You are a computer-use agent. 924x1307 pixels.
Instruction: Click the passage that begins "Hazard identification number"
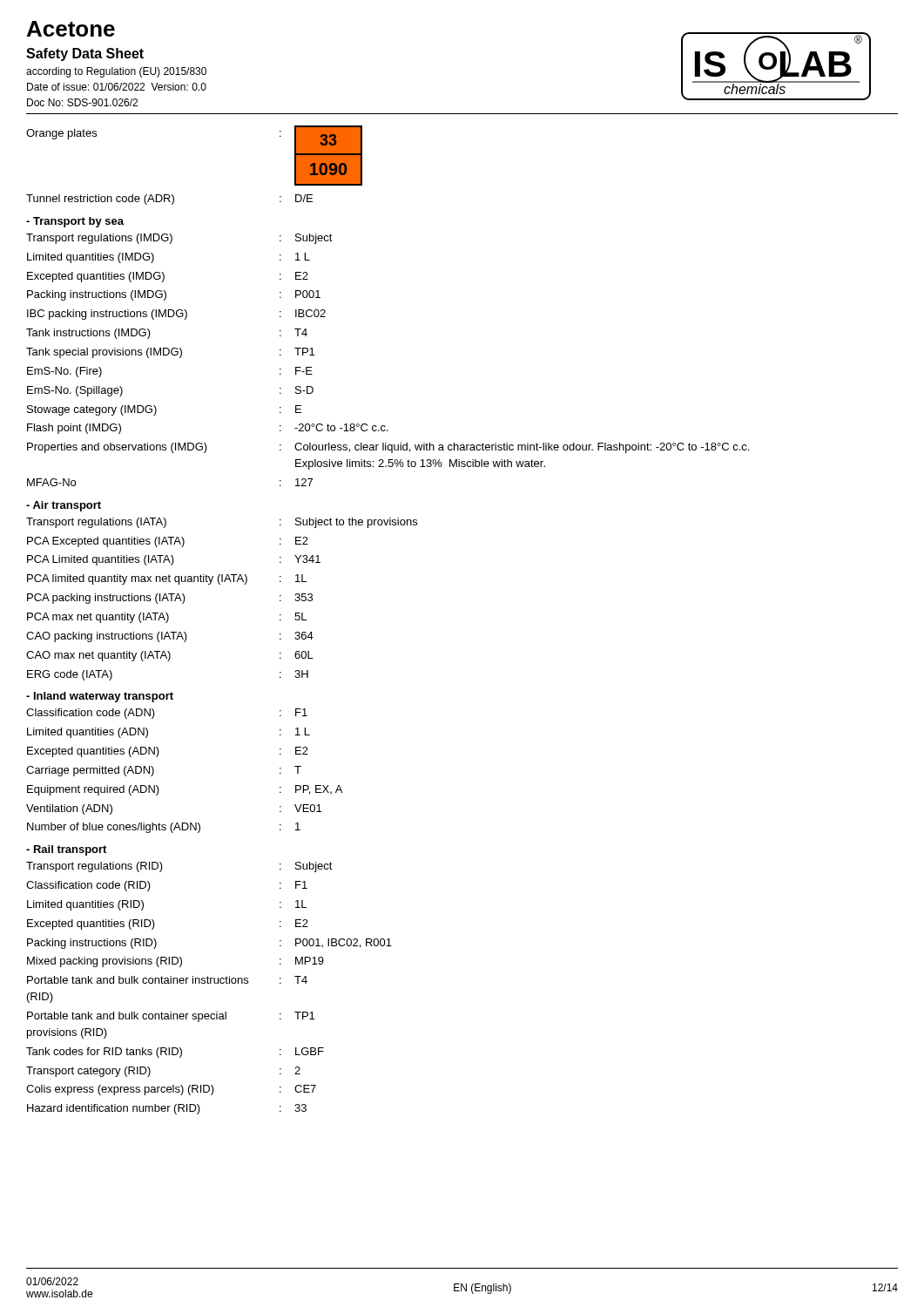tap(167, 1109)
